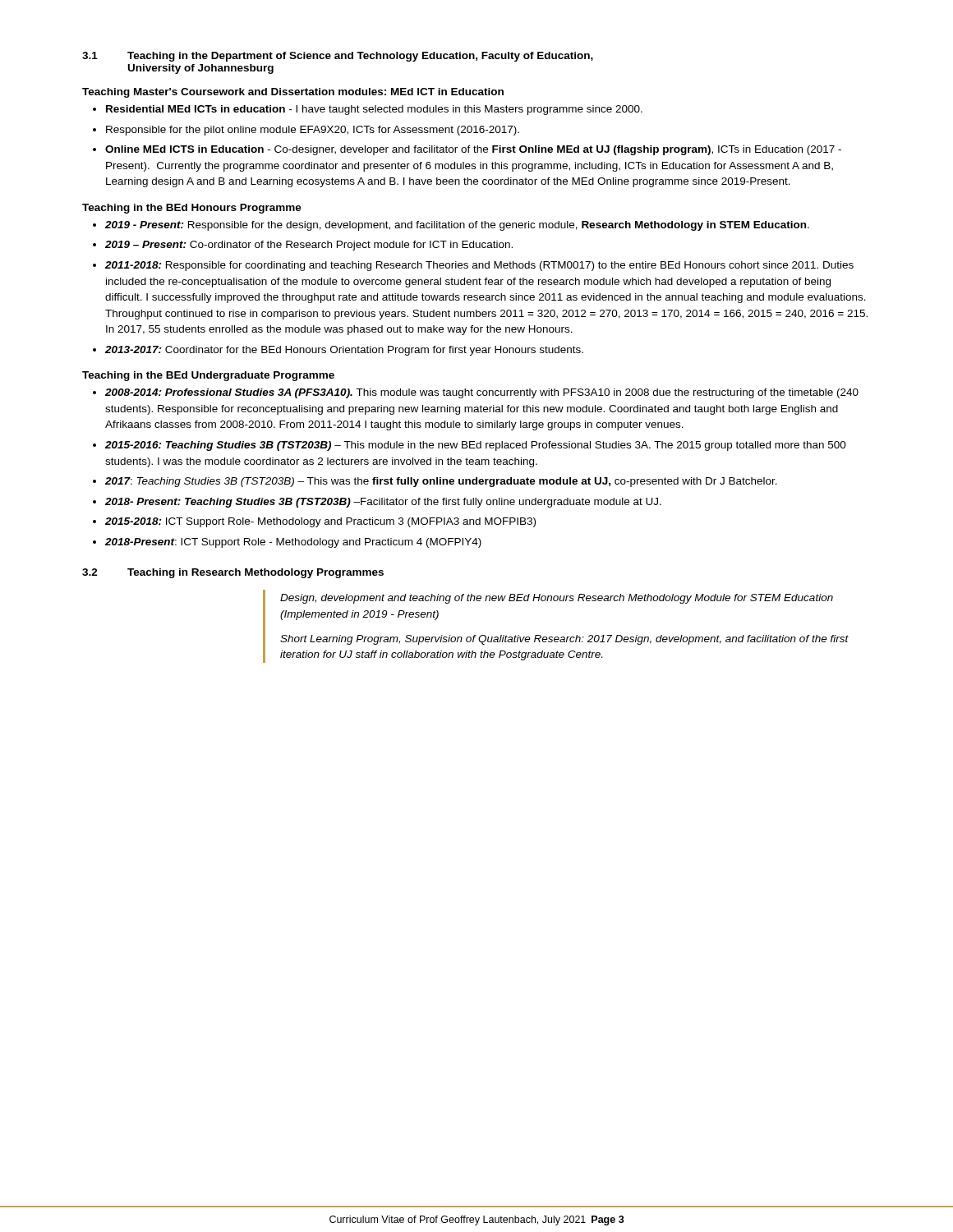Select the block starting "Teaching Master's Coursework and Dissertation modules: MEd"
This screenshot has height=1232, width=953.
(293, 92)
